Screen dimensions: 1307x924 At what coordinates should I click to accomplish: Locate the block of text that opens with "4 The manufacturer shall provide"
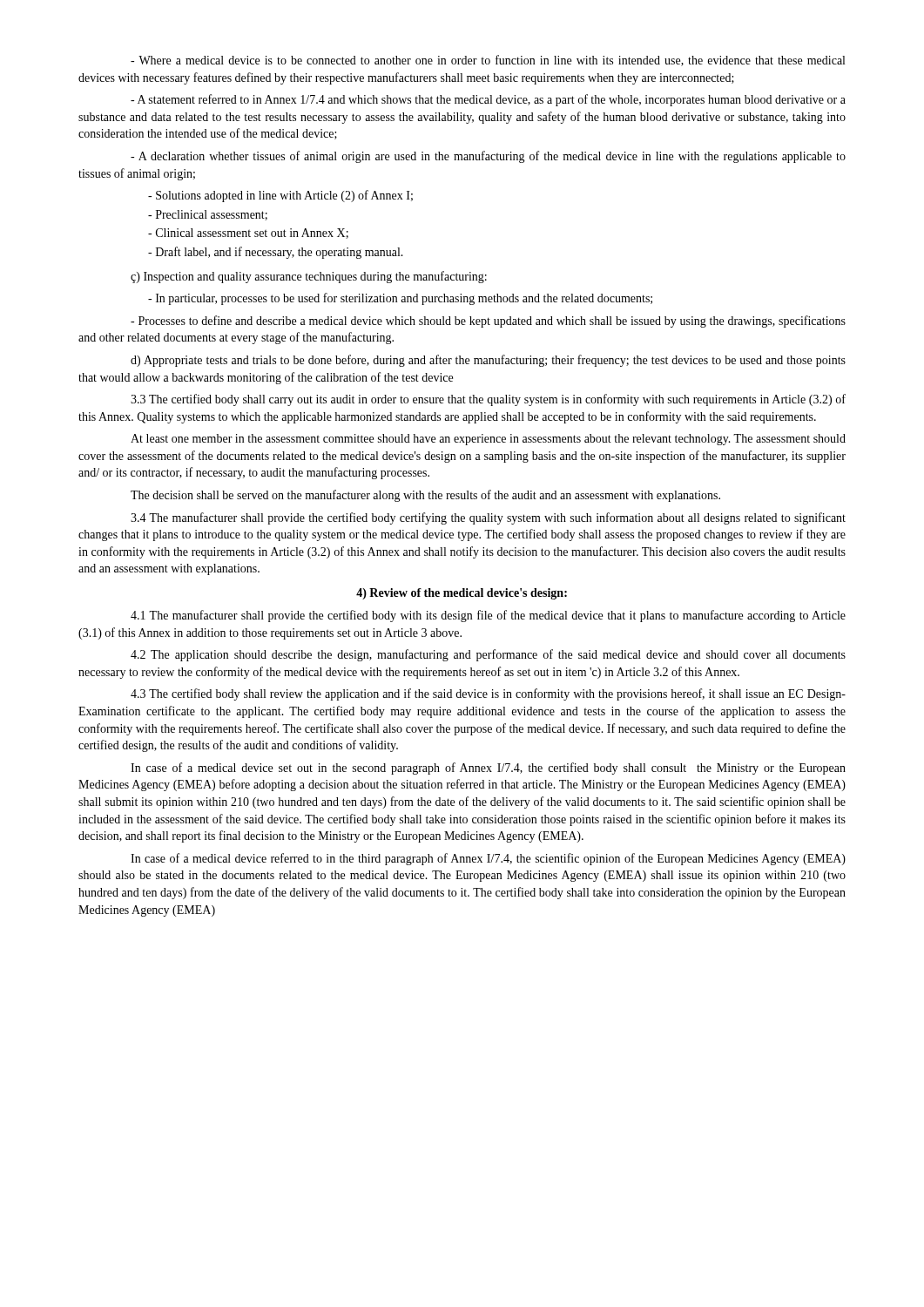tap(462, 543)
